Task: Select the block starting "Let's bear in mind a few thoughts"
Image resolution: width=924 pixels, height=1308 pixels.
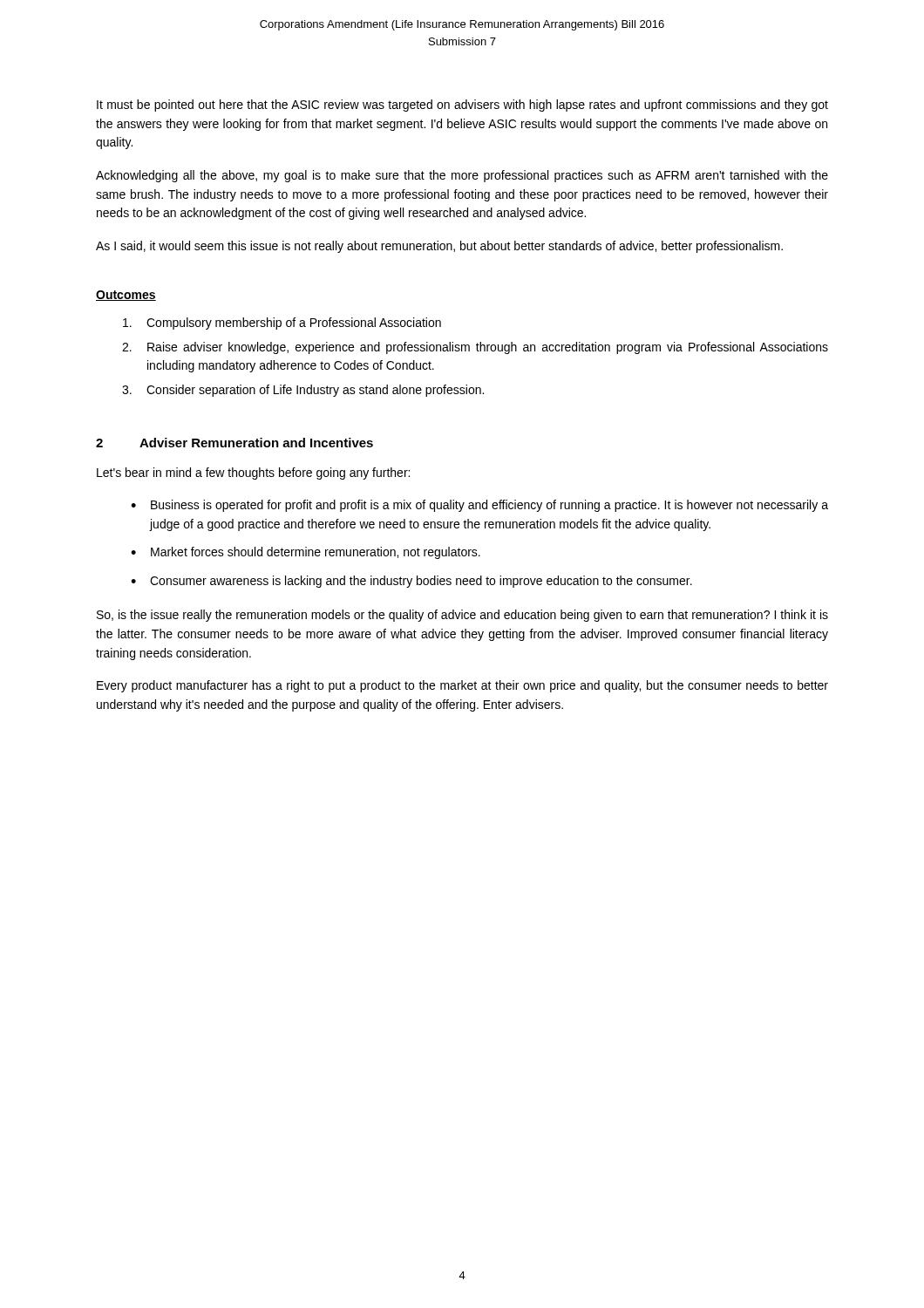Action: (253, 472)
